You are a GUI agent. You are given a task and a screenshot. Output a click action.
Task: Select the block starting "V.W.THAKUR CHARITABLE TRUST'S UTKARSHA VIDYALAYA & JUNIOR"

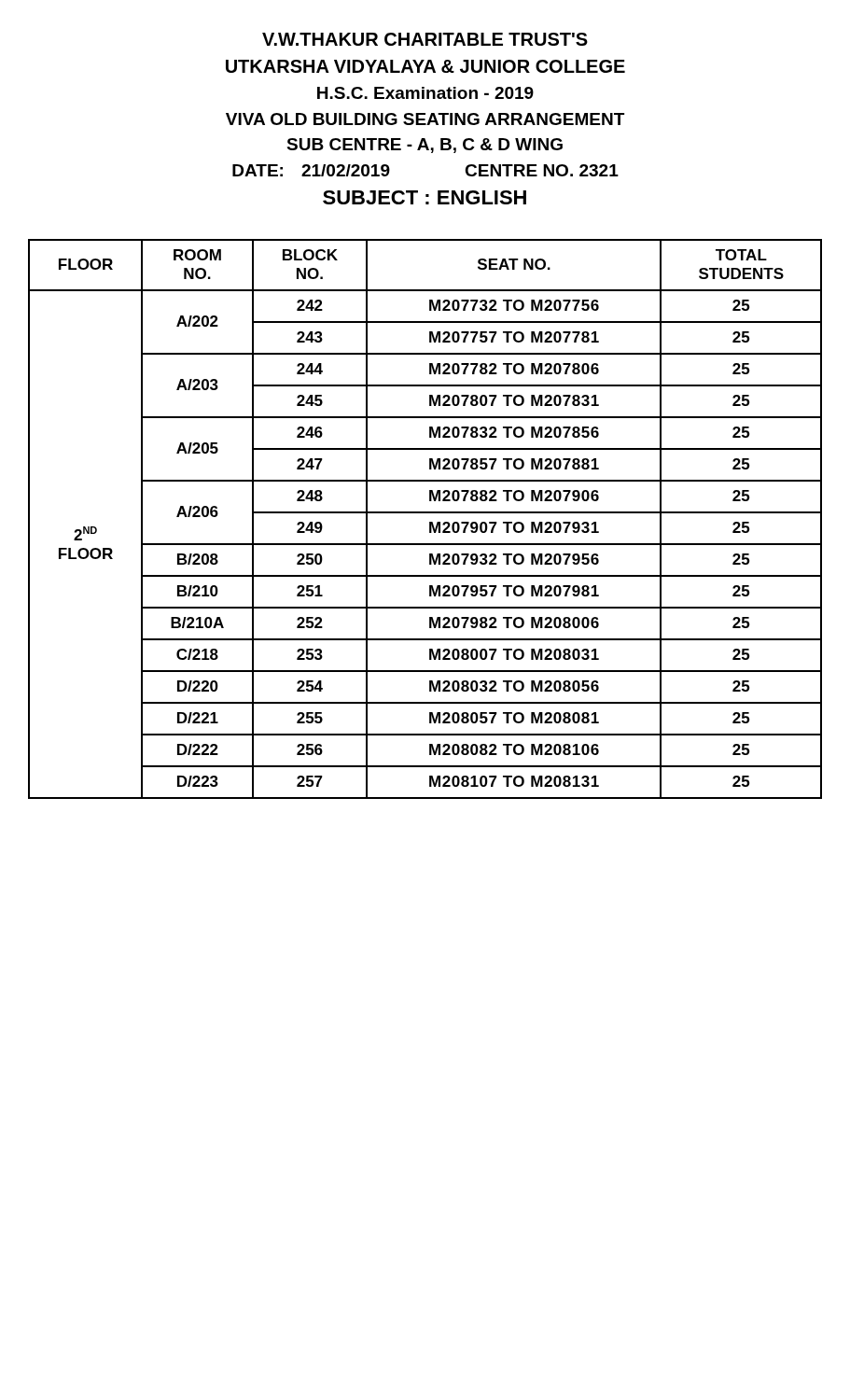[425, 120]
